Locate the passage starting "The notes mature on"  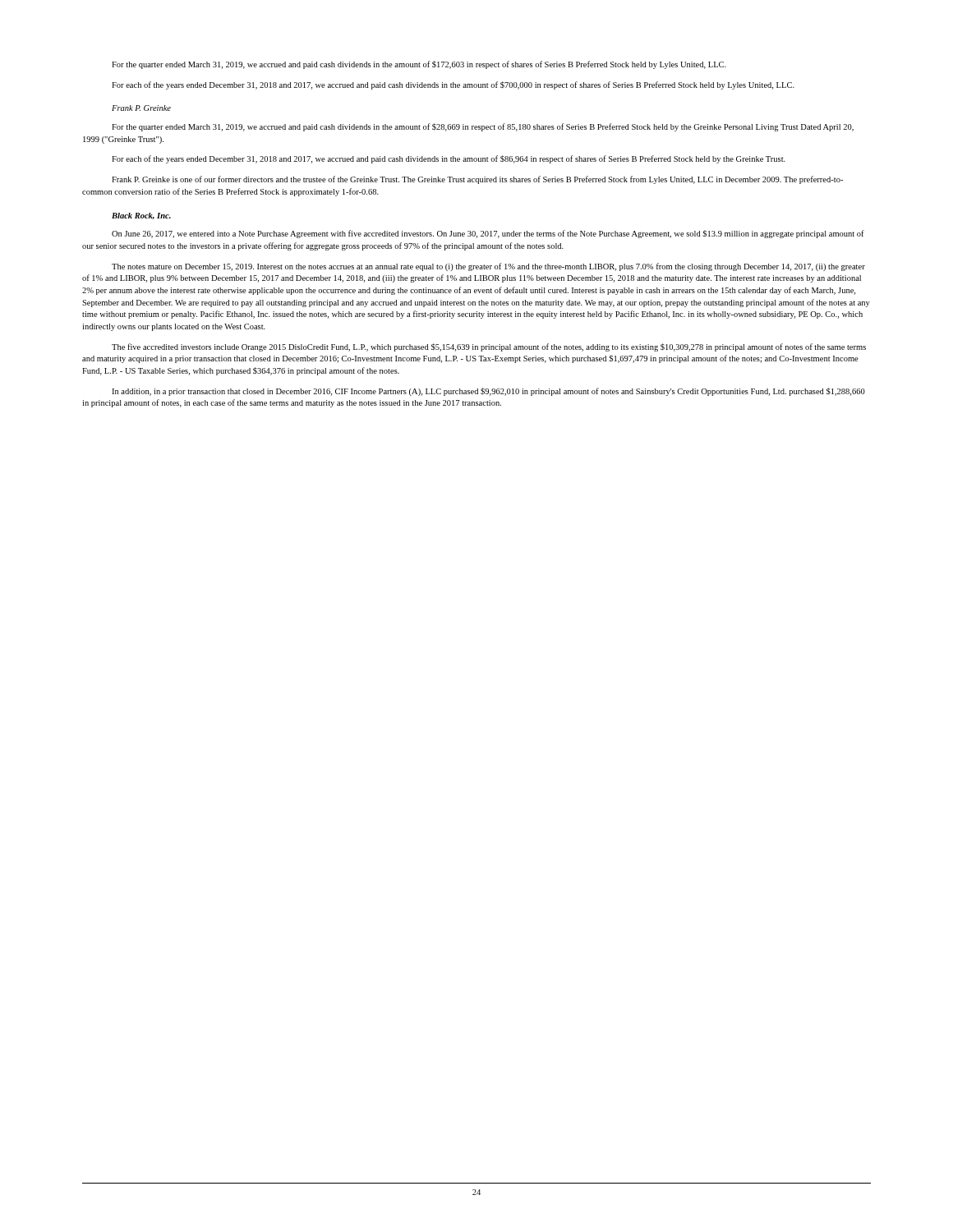click(476, 297)
